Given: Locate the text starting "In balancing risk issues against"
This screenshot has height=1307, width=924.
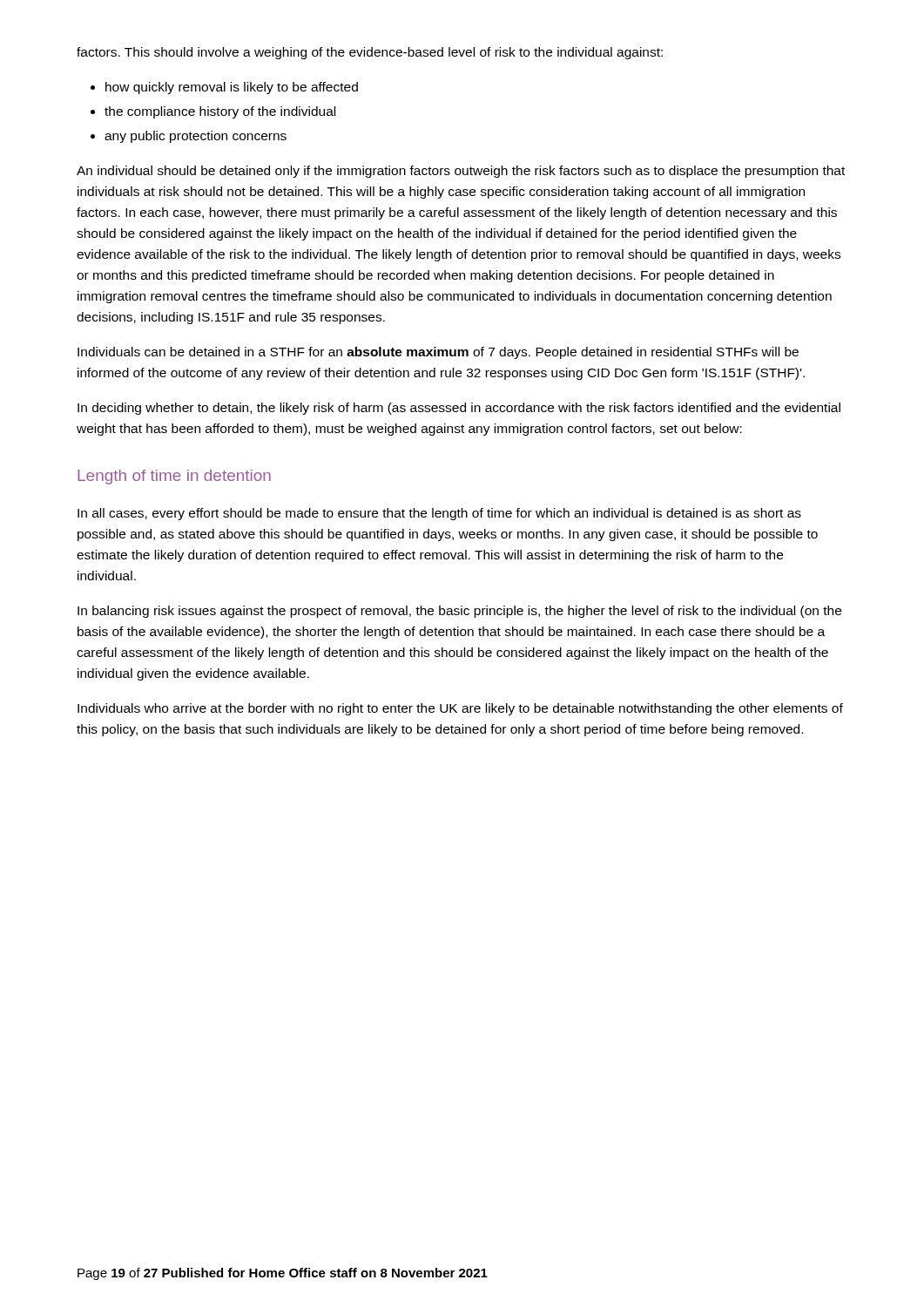Looking at the screenshot, I should [459, 642].
